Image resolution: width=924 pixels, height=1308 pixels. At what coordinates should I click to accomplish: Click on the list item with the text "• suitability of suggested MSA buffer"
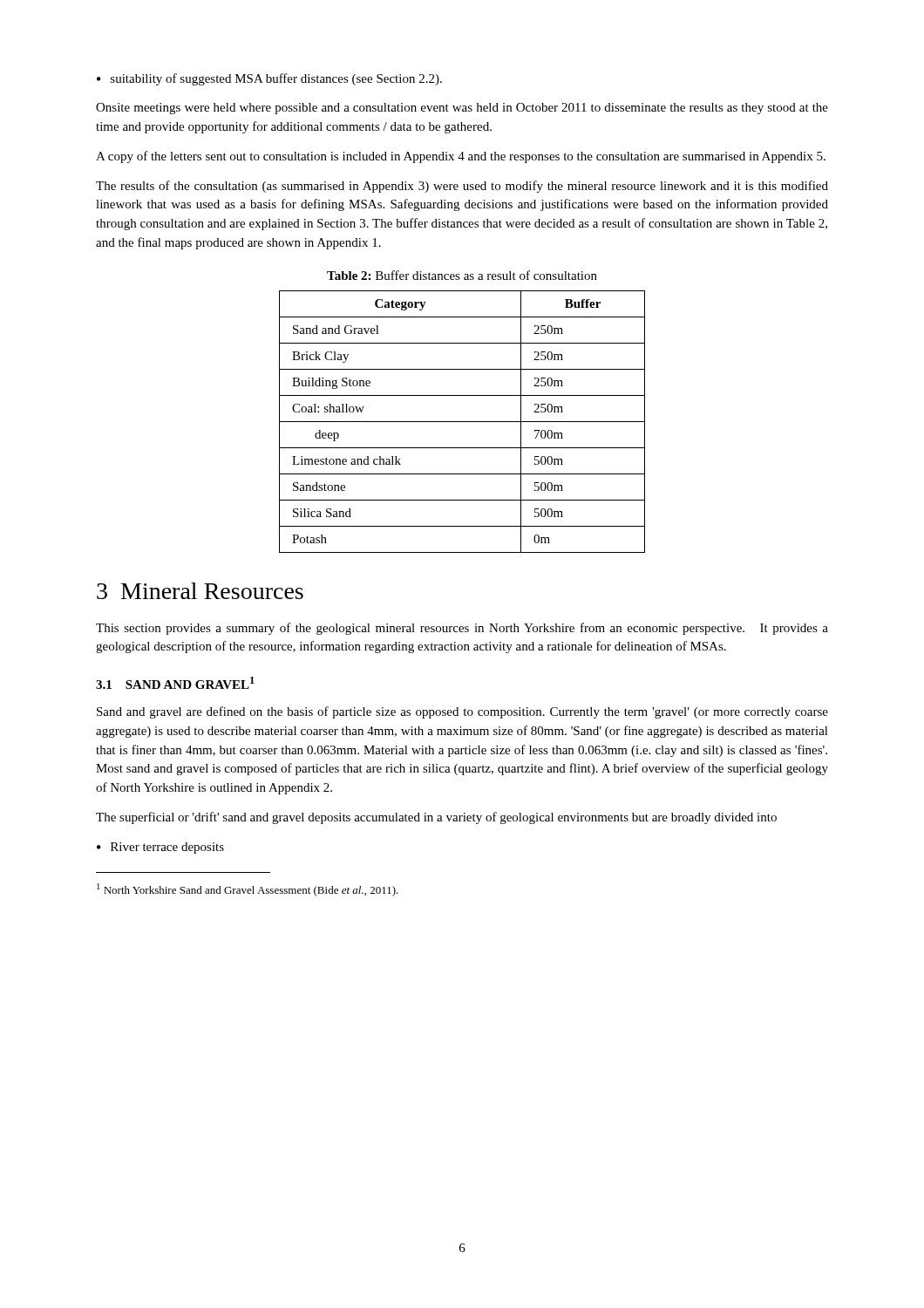269,80
